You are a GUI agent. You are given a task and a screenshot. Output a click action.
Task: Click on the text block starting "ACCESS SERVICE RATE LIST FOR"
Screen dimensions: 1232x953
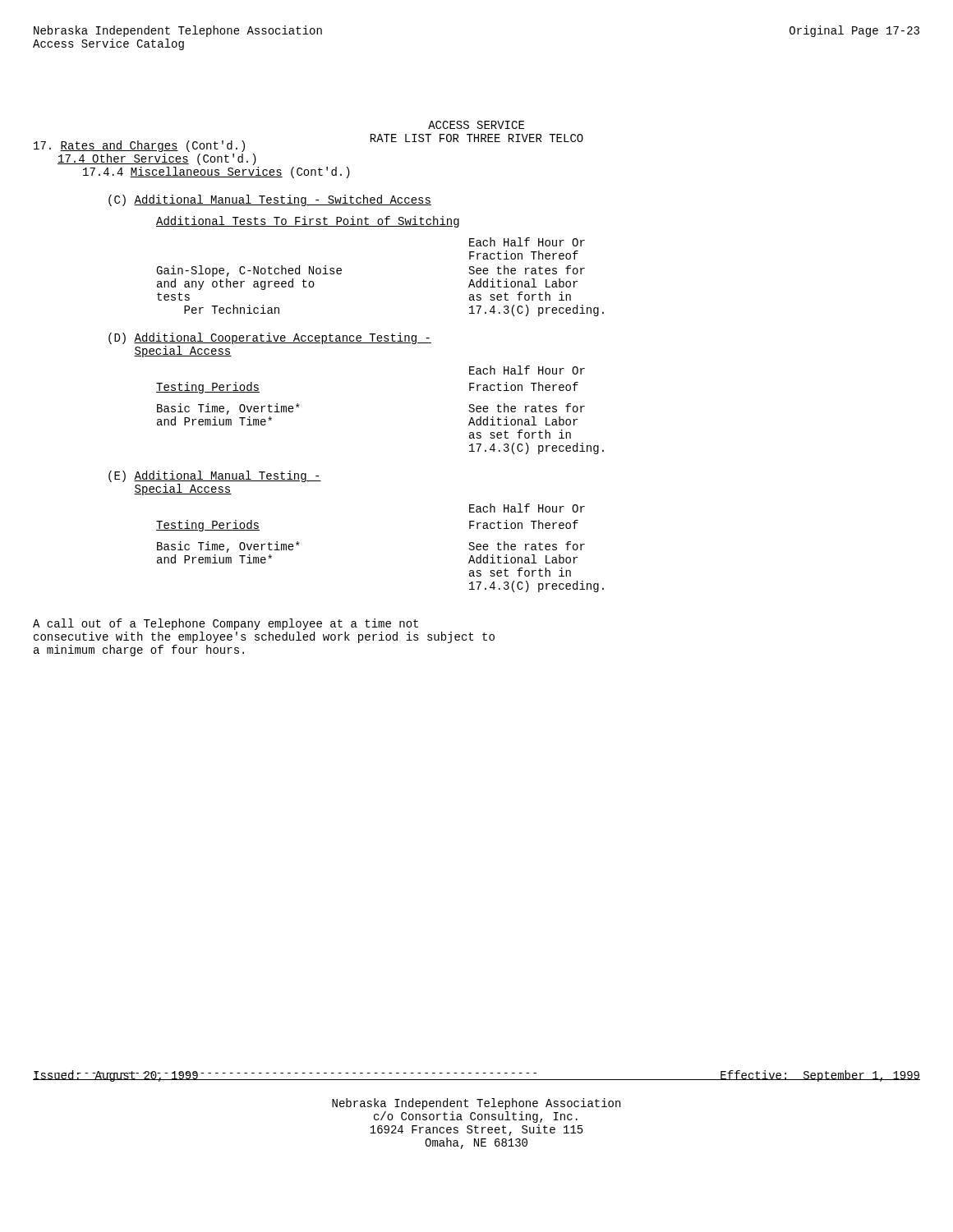tap(476, 132)
